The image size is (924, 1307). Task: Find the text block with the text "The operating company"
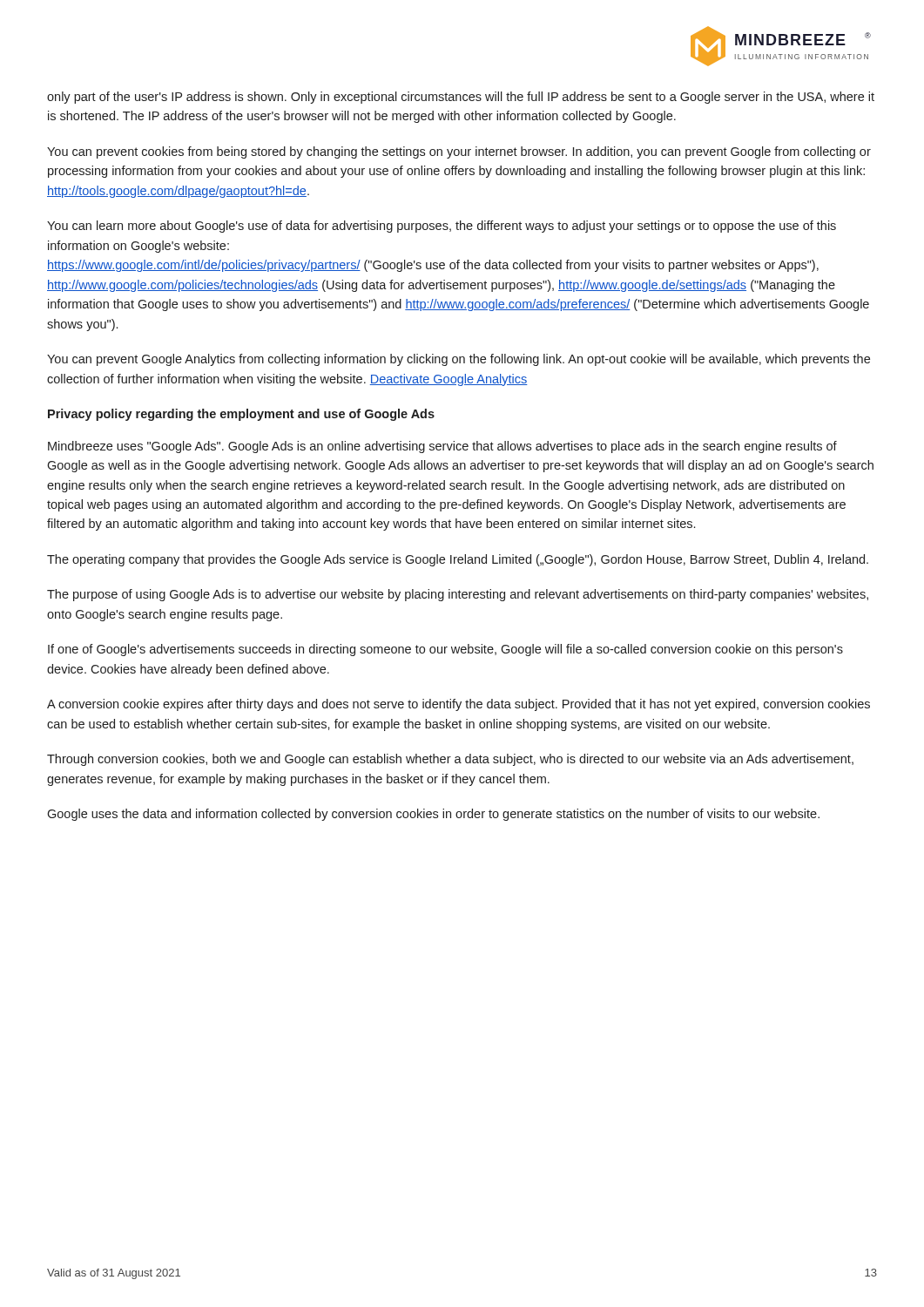coord(458,559)
